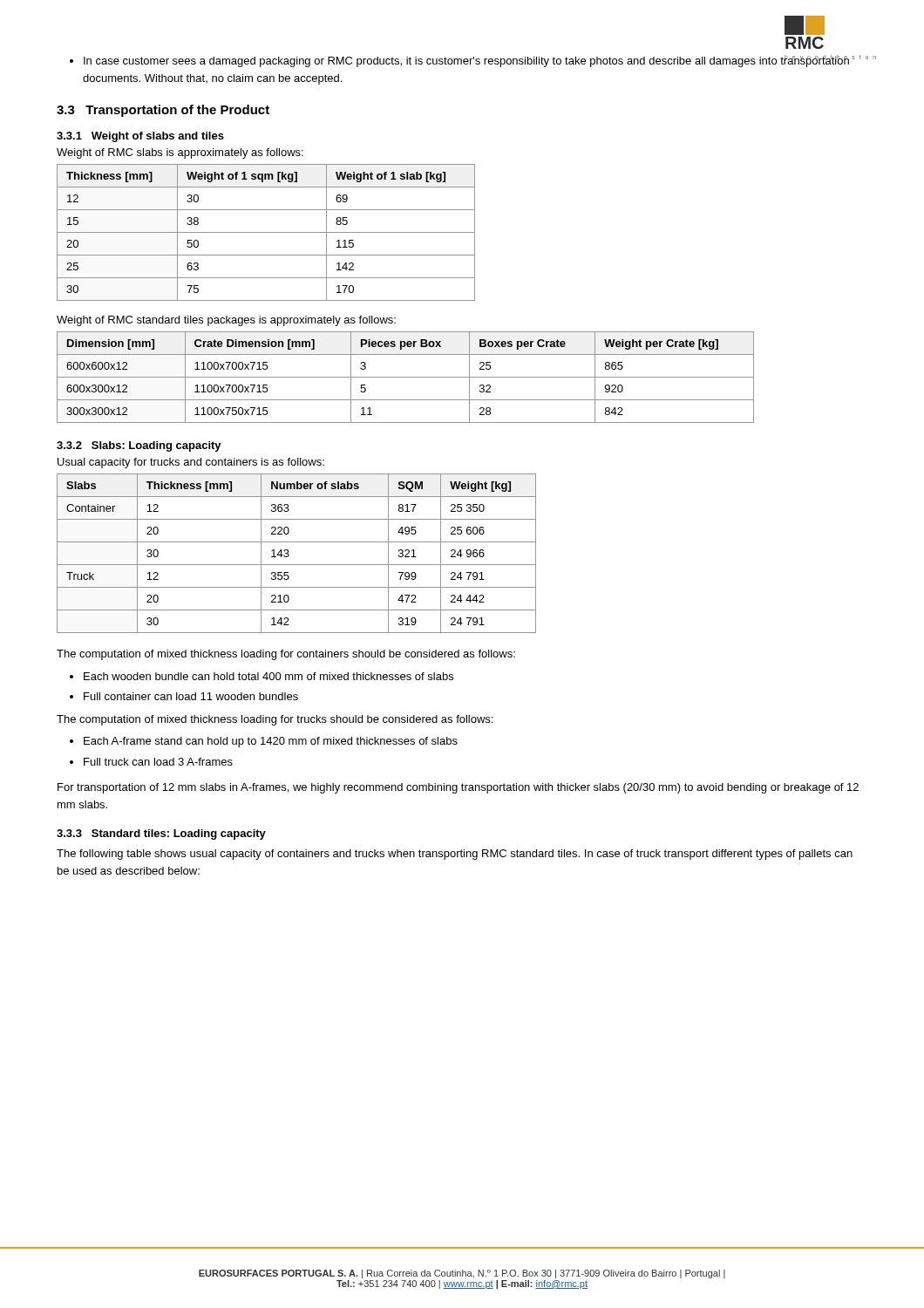This screenshot has width=924, height=1308.
Task: Click where it says "3.3 Transportation of the Product"
Action: click(163, 109)
